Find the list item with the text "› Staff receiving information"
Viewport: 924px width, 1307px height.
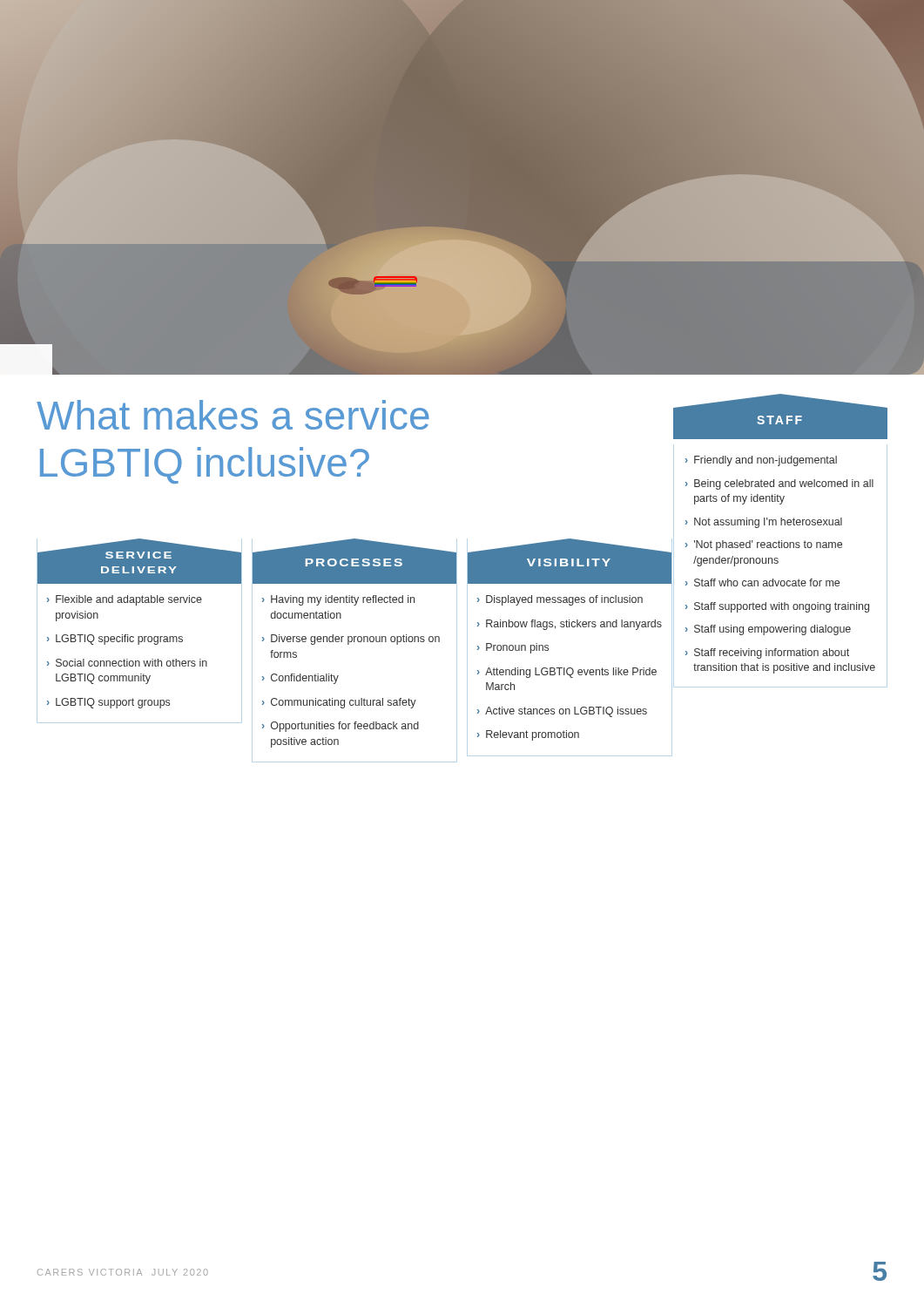point(780,660)
